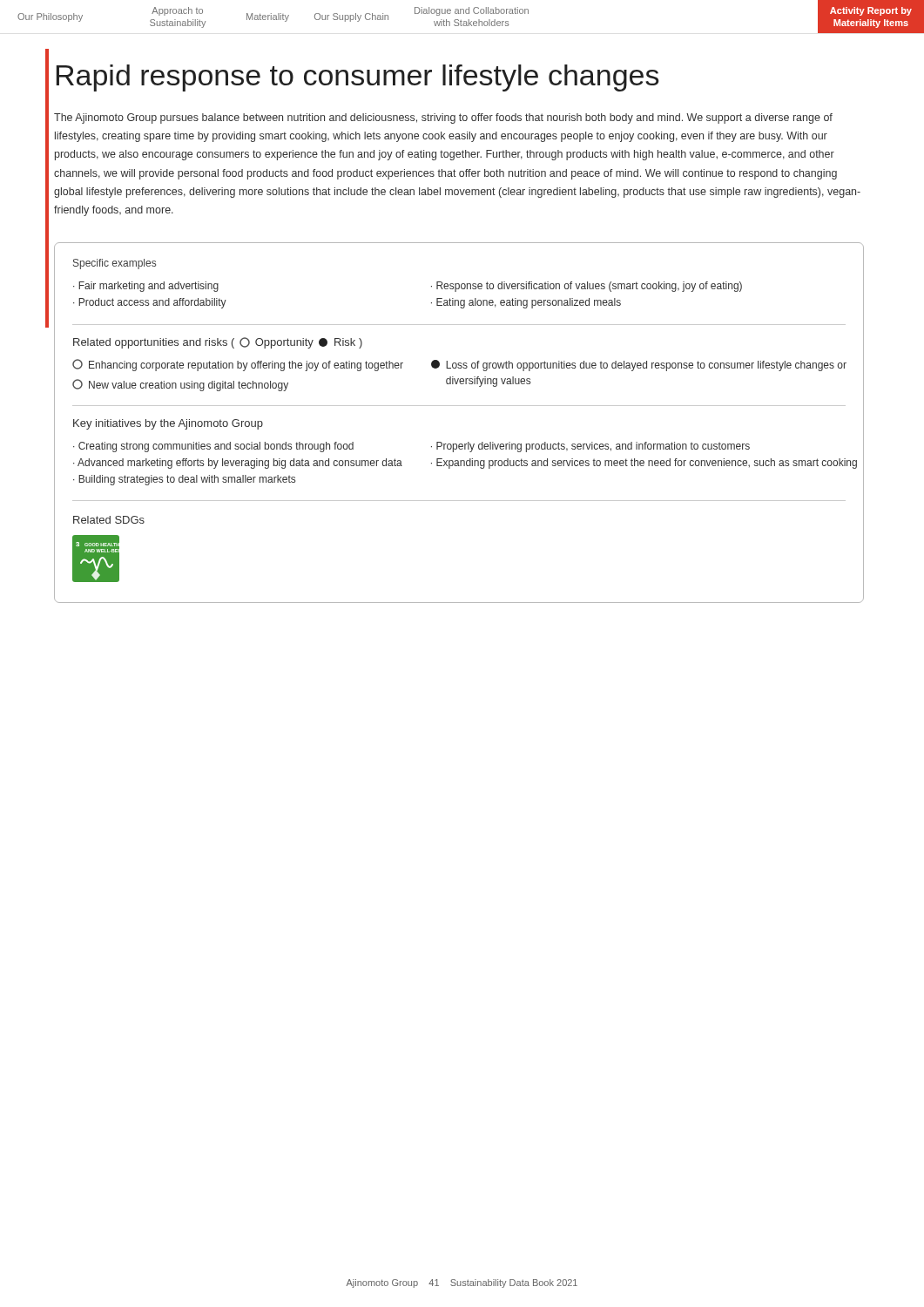Click on the list item containing "Loss of growth opportunities due"
This screenshot has width=924, height=1307.
[646, 373]
